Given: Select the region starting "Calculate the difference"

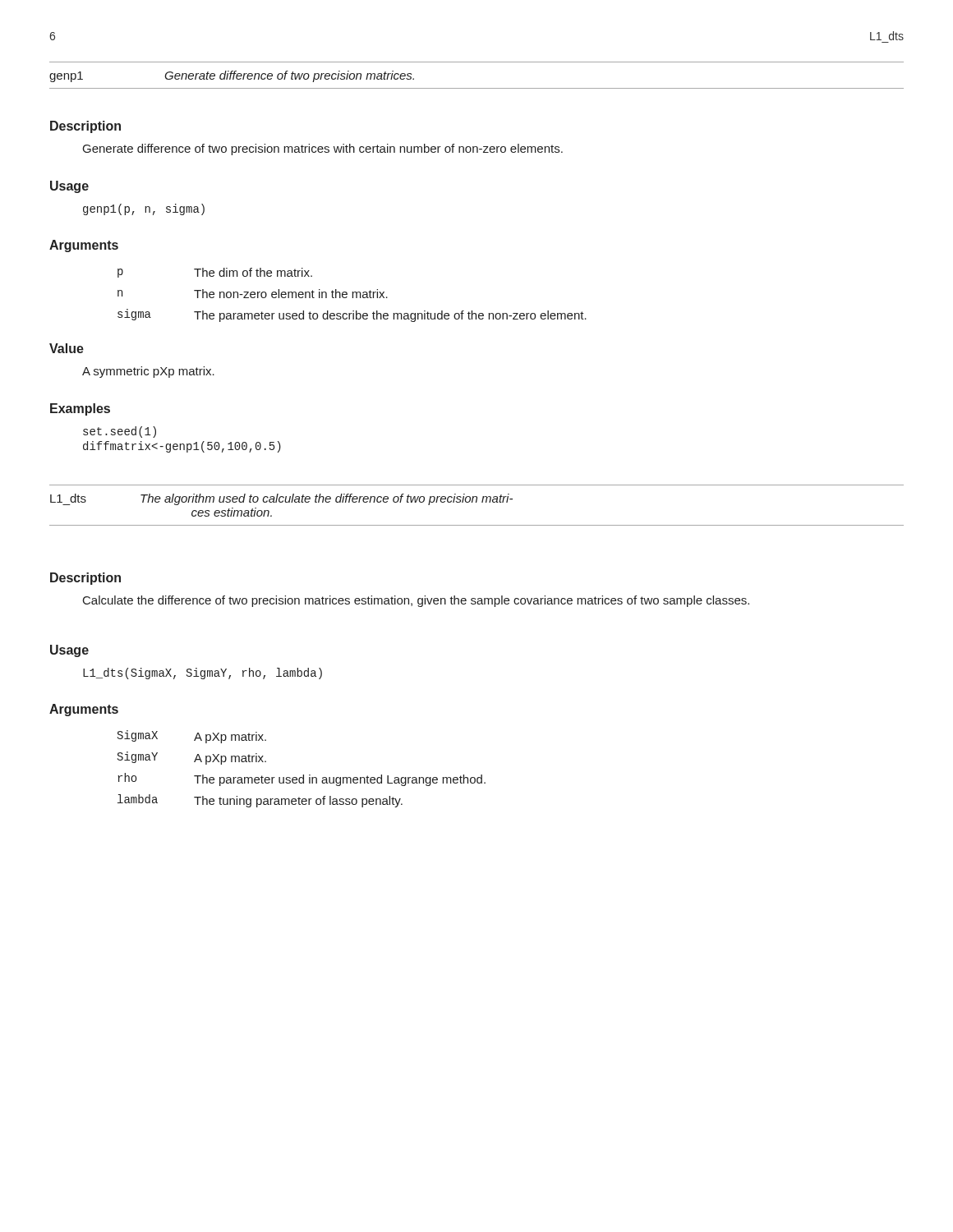Looking at the screenshot, I should point(416,600).
